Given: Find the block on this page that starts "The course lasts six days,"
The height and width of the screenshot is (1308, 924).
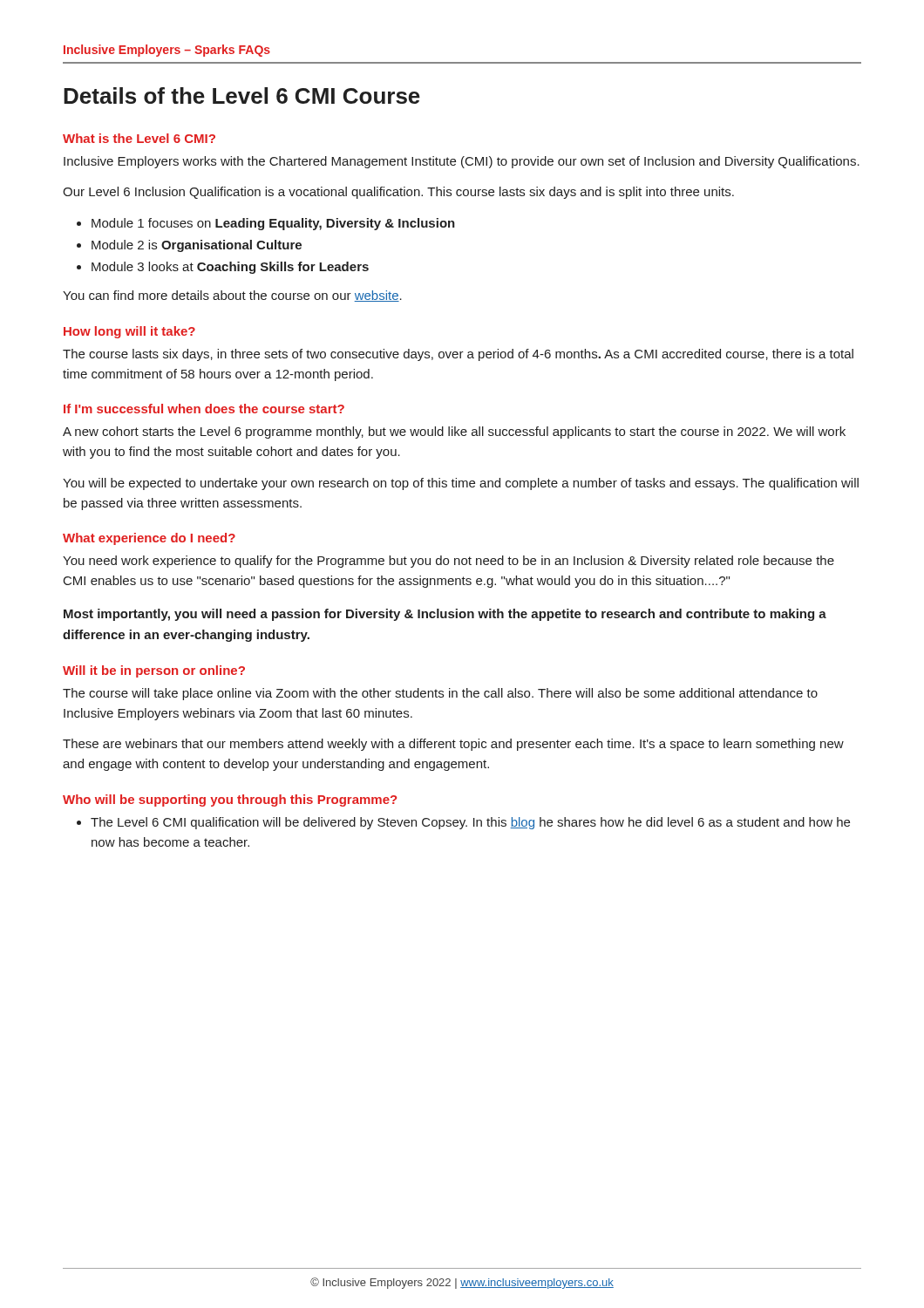Looking at the screenshot, I should click(x=458, y=363).
